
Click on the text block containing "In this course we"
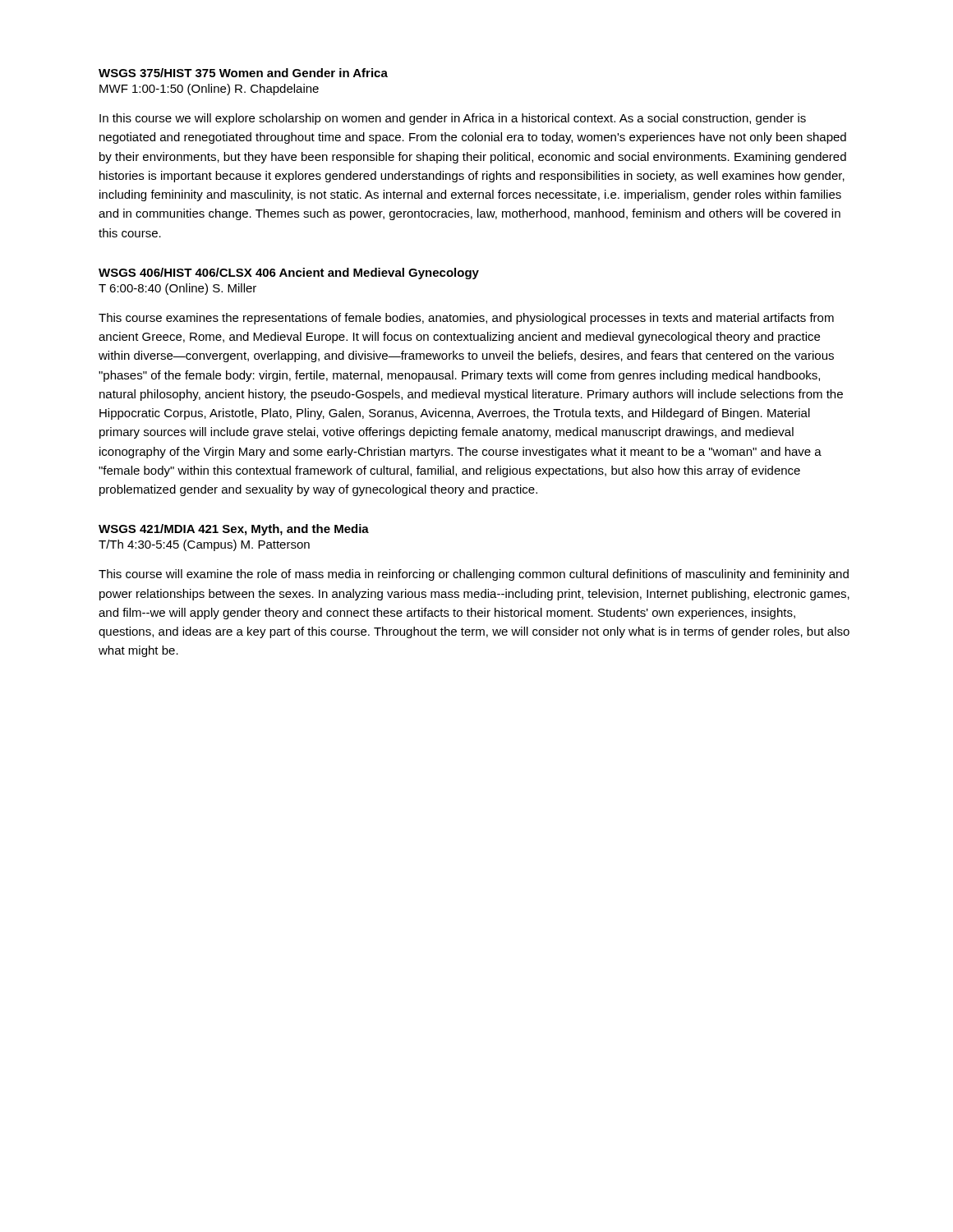(473, 175)
